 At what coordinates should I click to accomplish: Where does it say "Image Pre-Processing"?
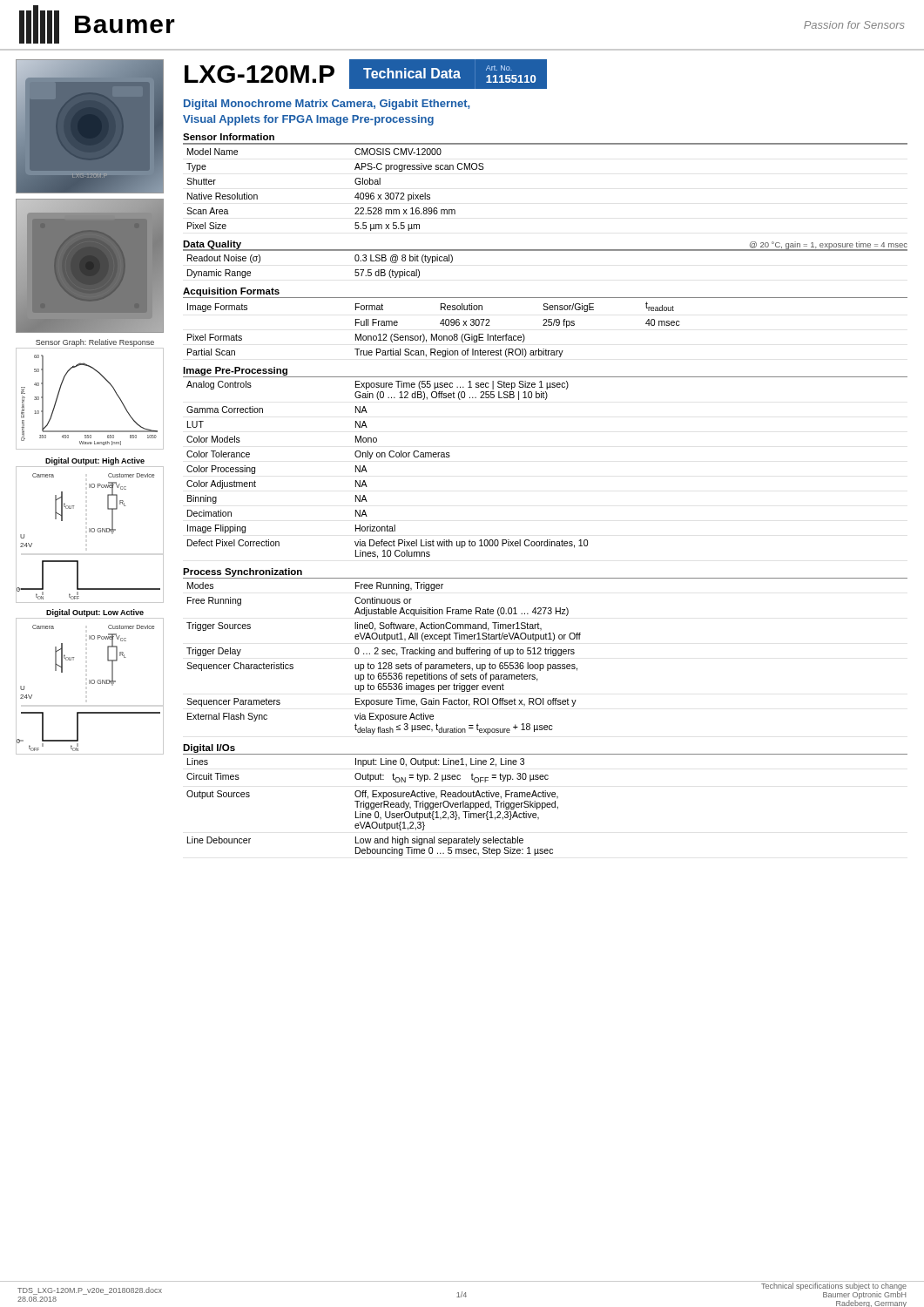click(235, 371)
